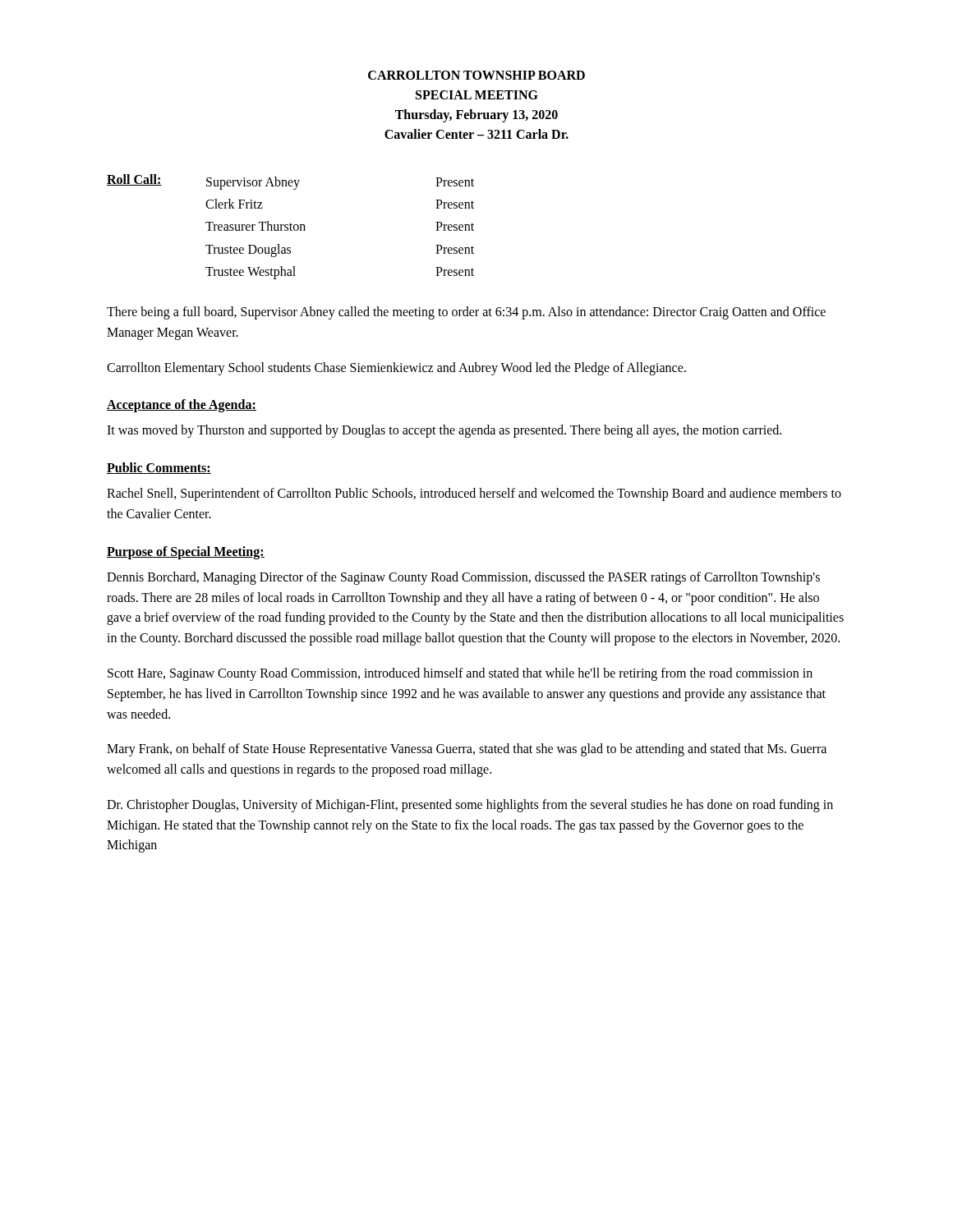Select the region starting "It was moved by Thurston and"
The height and width of the screenshot is (1232, 953).
[x=445, y=430]
